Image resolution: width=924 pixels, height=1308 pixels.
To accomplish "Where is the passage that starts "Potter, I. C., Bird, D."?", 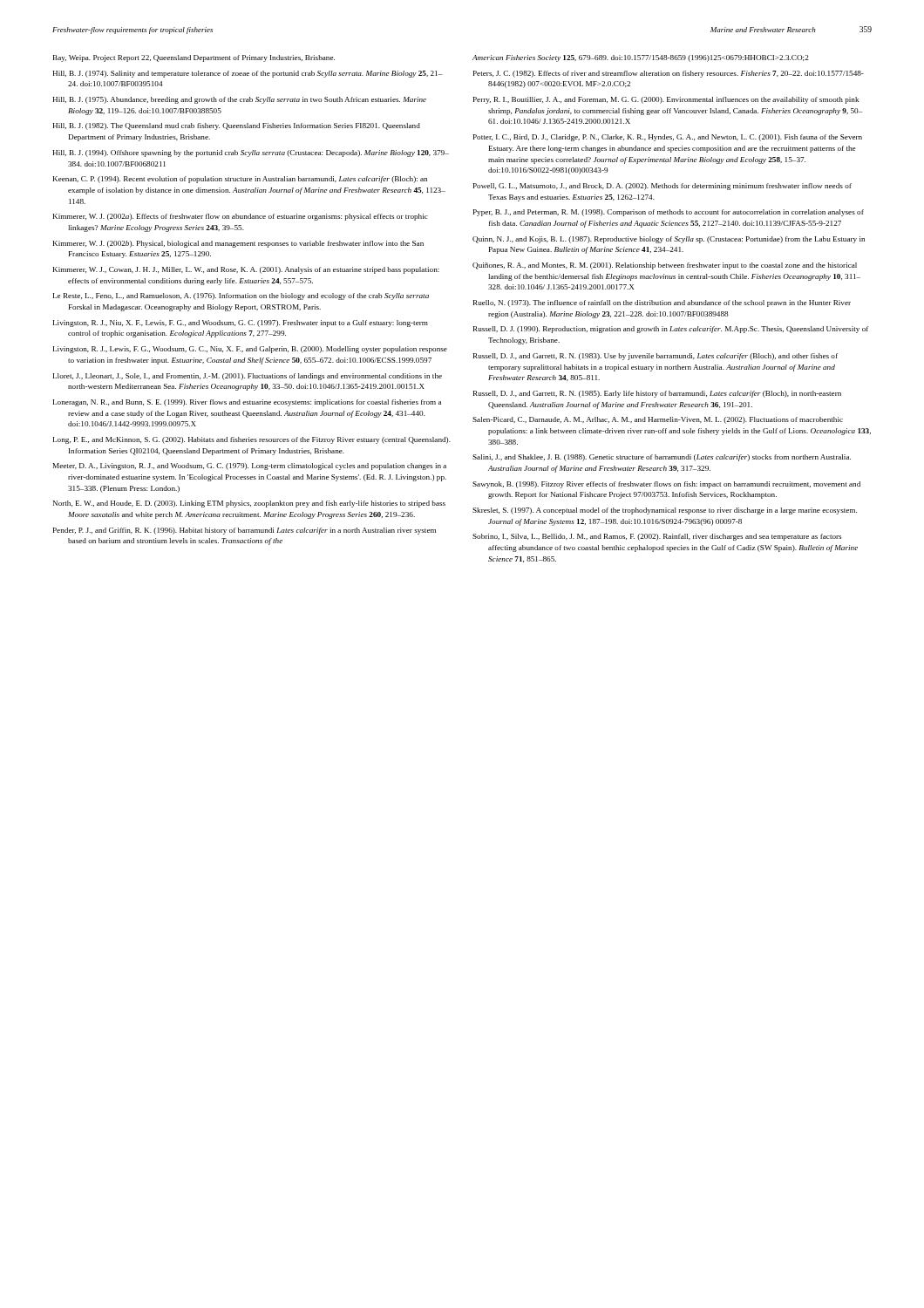I will tap(667, 154).
